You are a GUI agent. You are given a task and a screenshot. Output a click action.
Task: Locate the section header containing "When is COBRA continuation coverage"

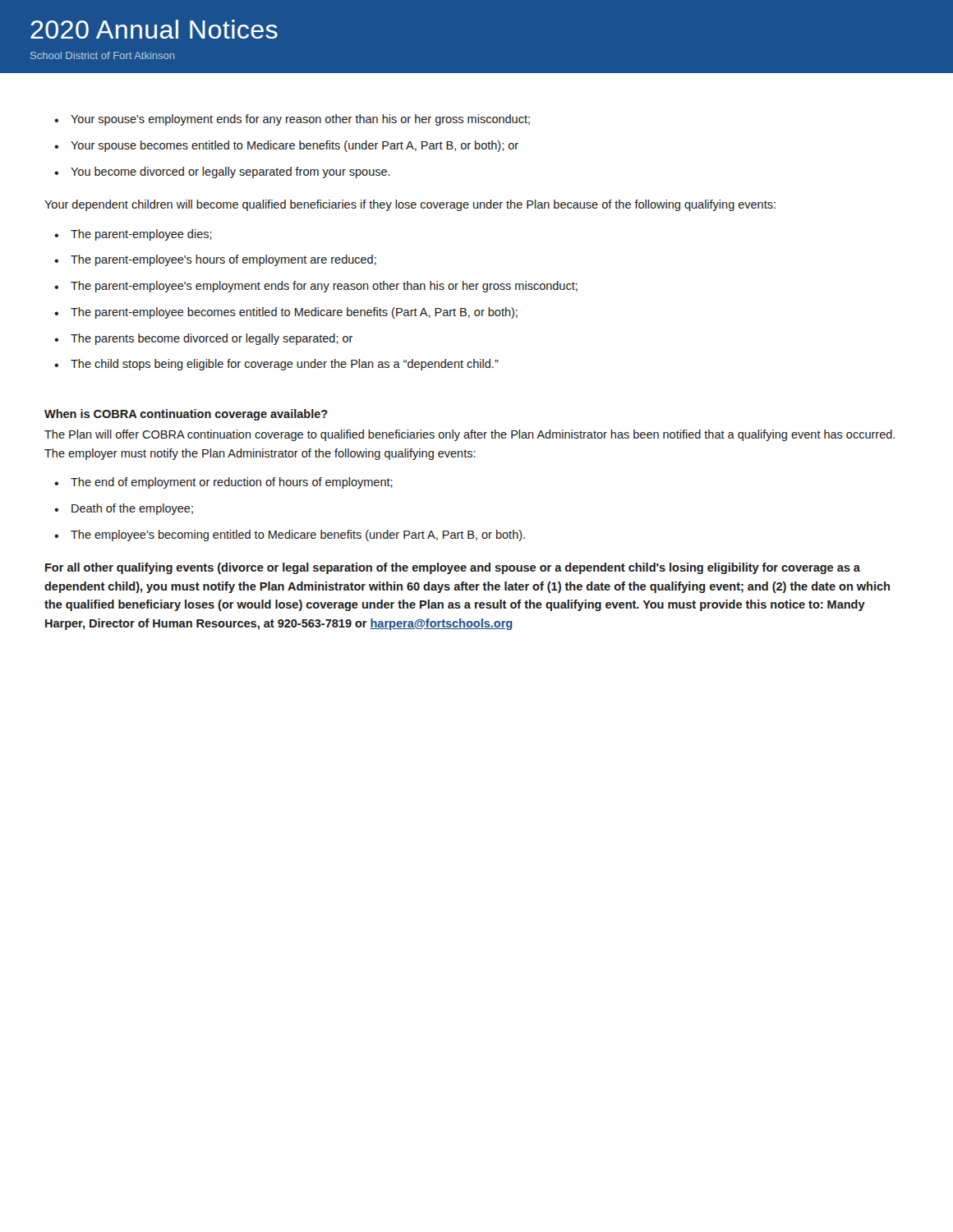pyautogui.click(x=186, y=414)
